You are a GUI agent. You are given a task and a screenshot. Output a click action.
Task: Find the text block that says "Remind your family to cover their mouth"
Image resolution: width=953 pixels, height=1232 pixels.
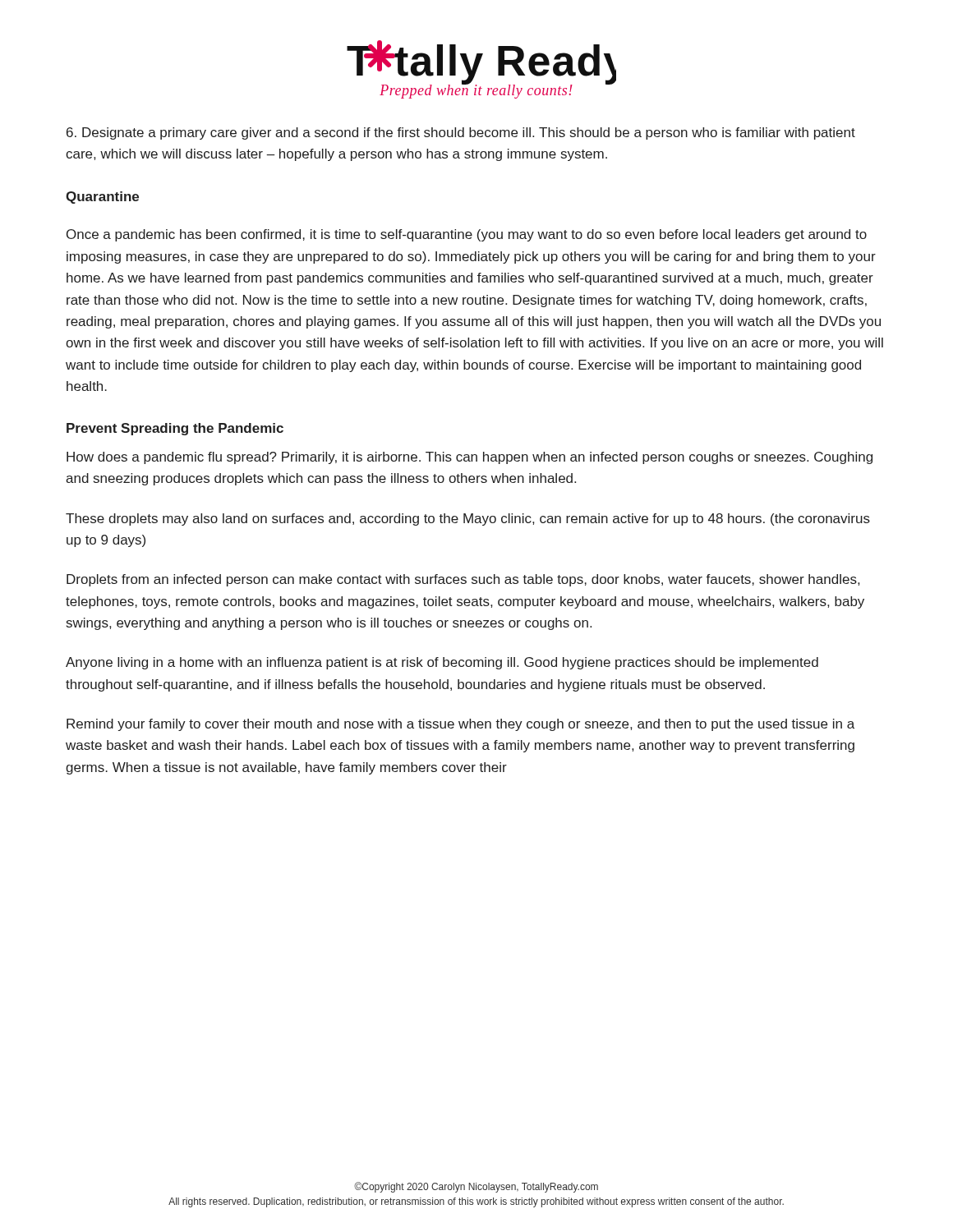click(460, 746)
